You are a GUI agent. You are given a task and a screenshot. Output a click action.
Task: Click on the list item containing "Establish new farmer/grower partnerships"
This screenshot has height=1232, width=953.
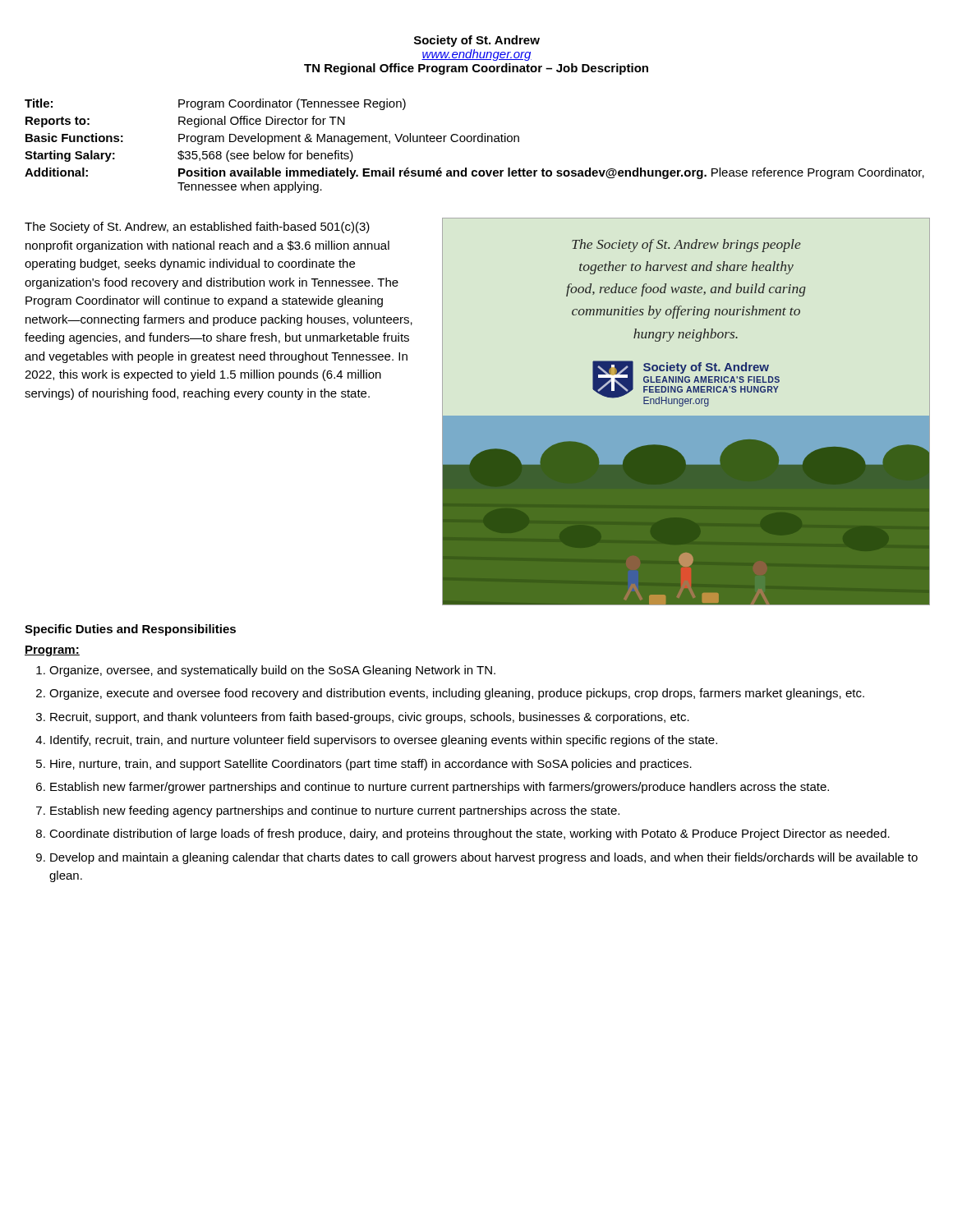point(440,787)
